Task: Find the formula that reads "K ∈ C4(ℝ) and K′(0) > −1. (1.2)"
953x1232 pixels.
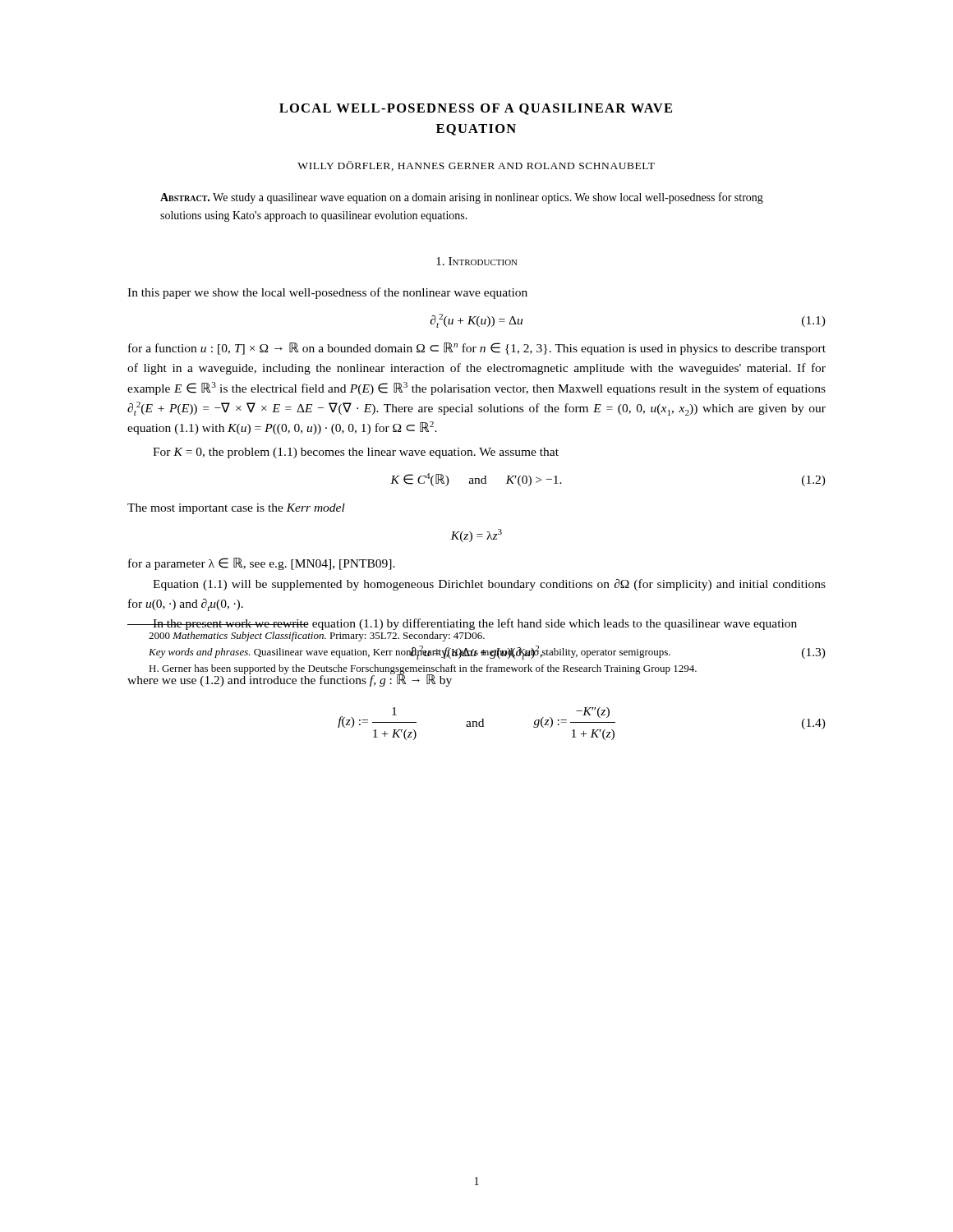Action: [x=476, y=480]
